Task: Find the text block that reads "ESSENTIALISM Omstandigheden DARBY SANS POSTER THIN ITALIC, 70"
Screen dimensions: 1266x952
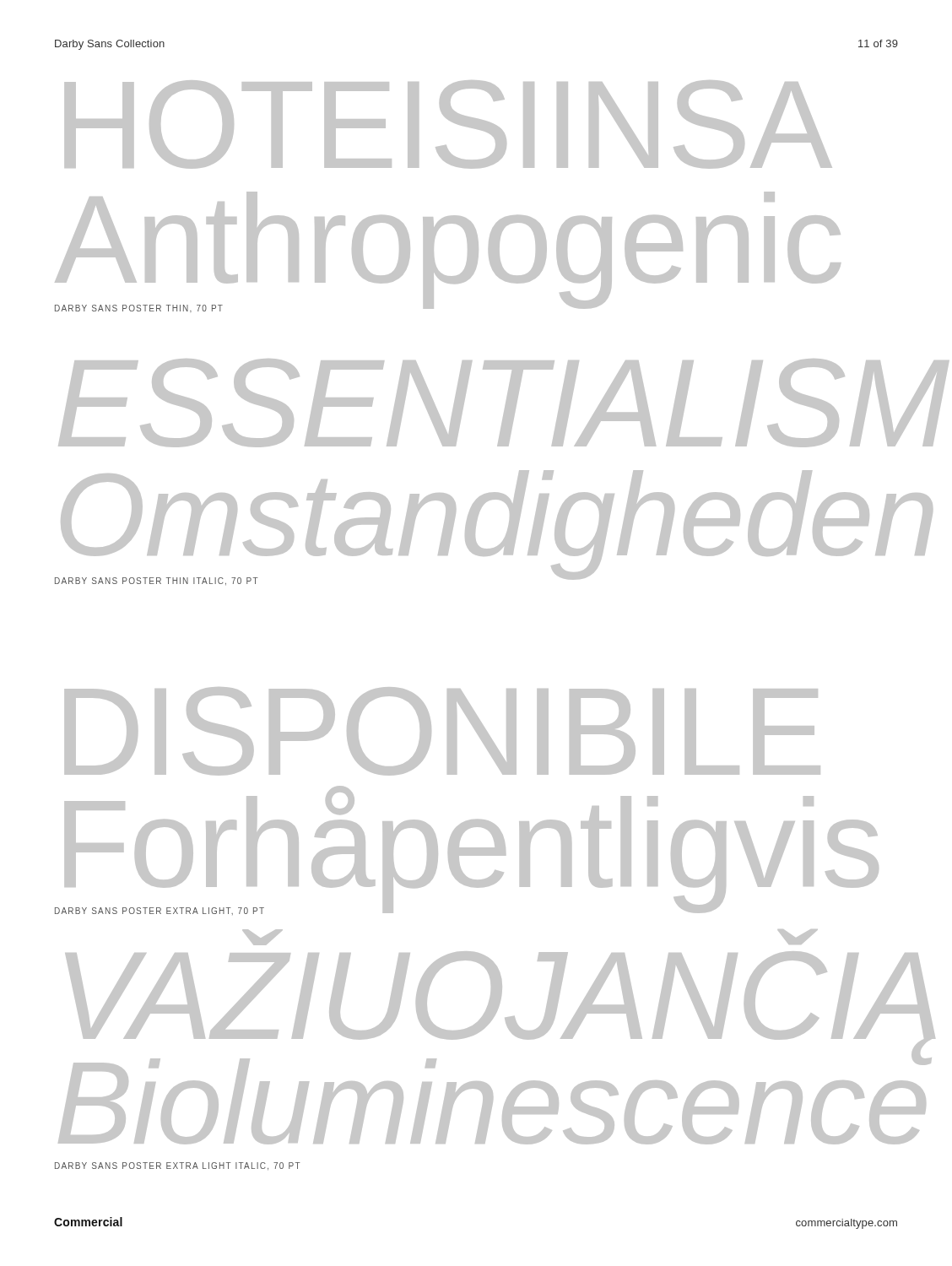Action: tap(476, 466)
